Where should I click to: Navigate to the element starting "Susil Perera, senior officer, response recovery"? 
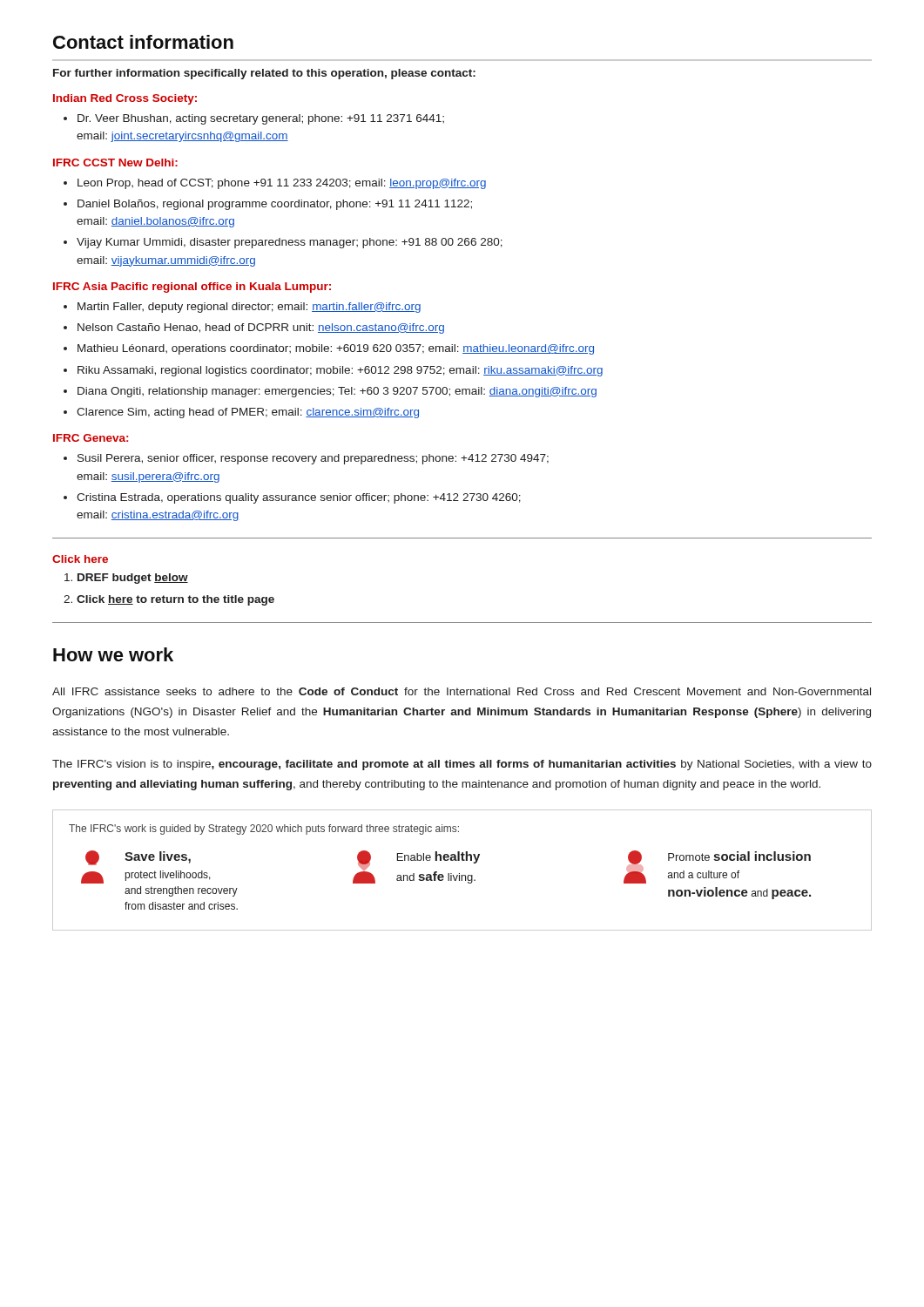click(474, 468)
